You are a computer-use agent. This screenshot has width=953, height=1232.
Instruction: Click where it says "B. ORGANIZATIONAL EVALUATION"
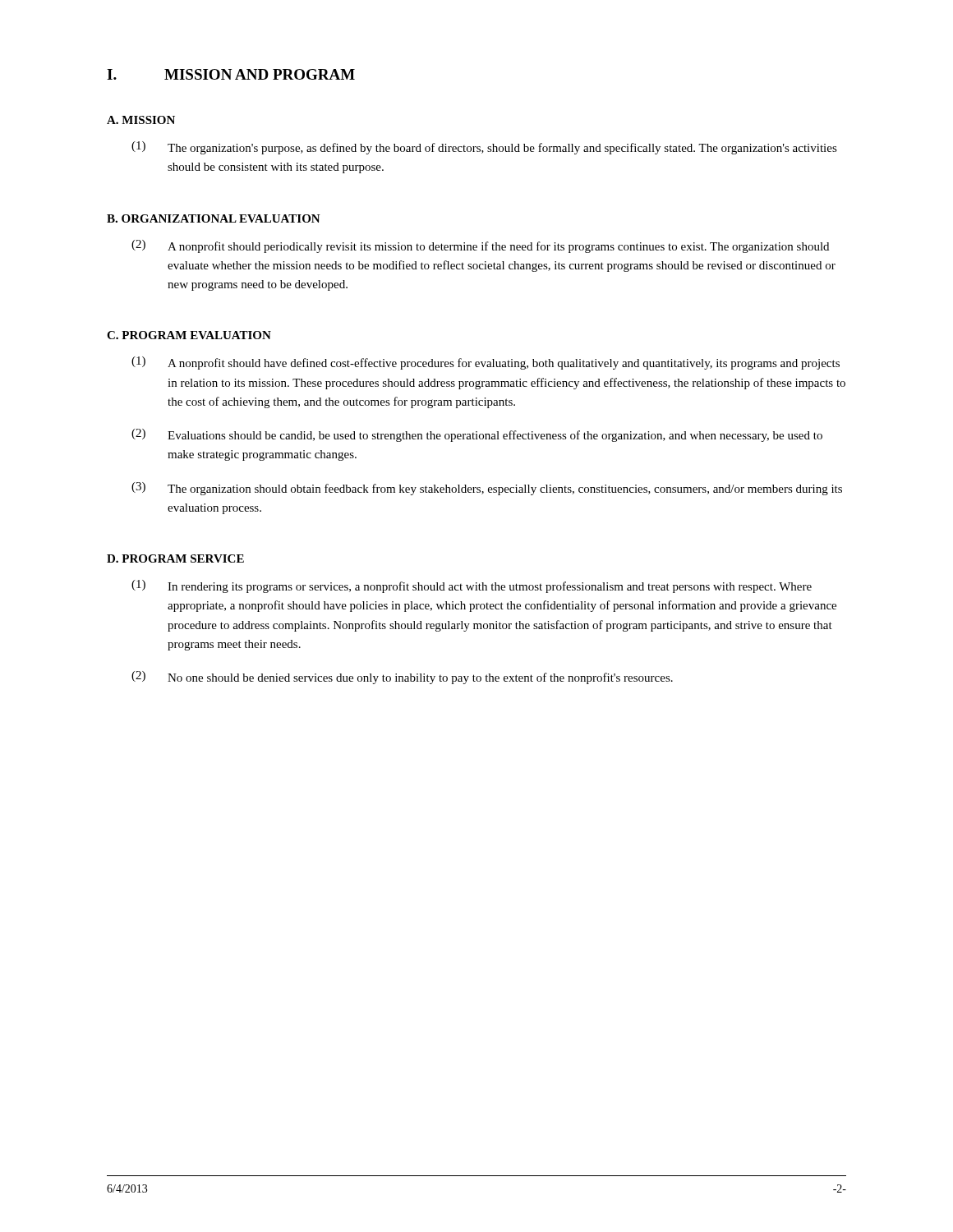pyautogui.click(x=213, y=218)
